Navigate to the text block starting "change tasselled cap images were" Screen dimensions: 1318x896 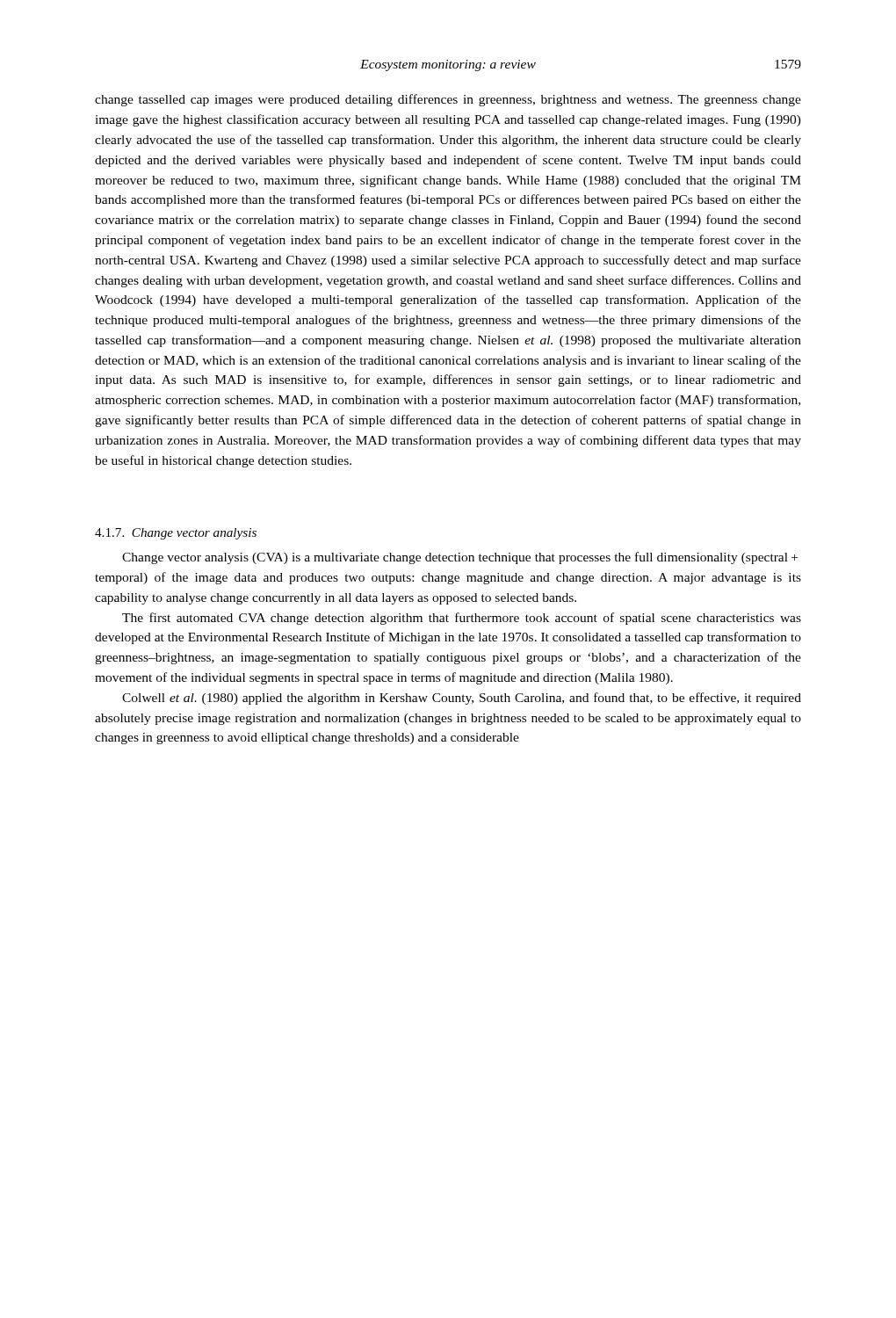click(448, 280)
